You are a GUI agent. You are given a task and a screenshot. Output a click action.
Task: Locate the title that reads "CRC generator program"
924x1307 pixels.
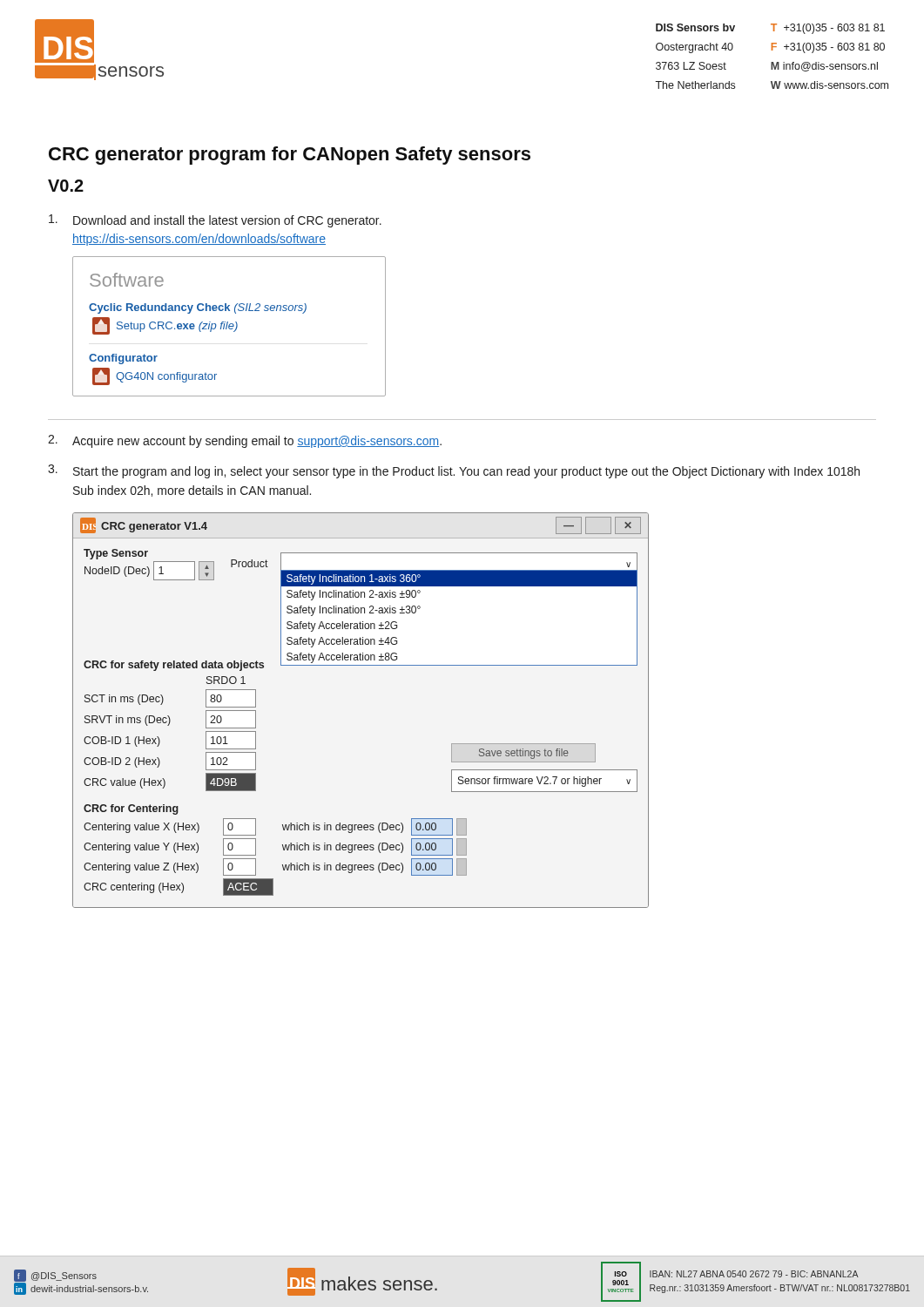click(290, 153)
